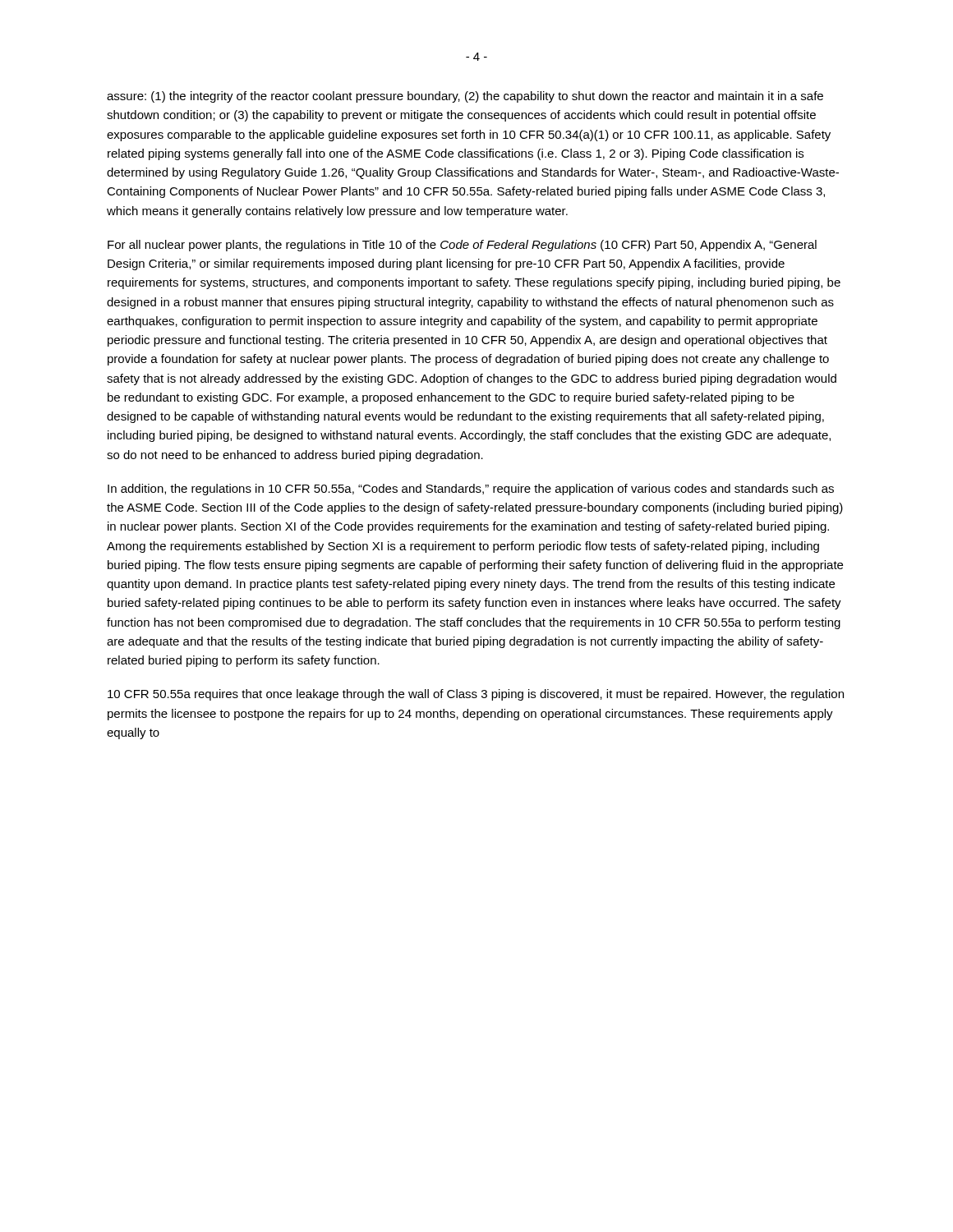
Task: Click on the text starting "For all nuclear power plants, the"
Action: coord(474,349)
